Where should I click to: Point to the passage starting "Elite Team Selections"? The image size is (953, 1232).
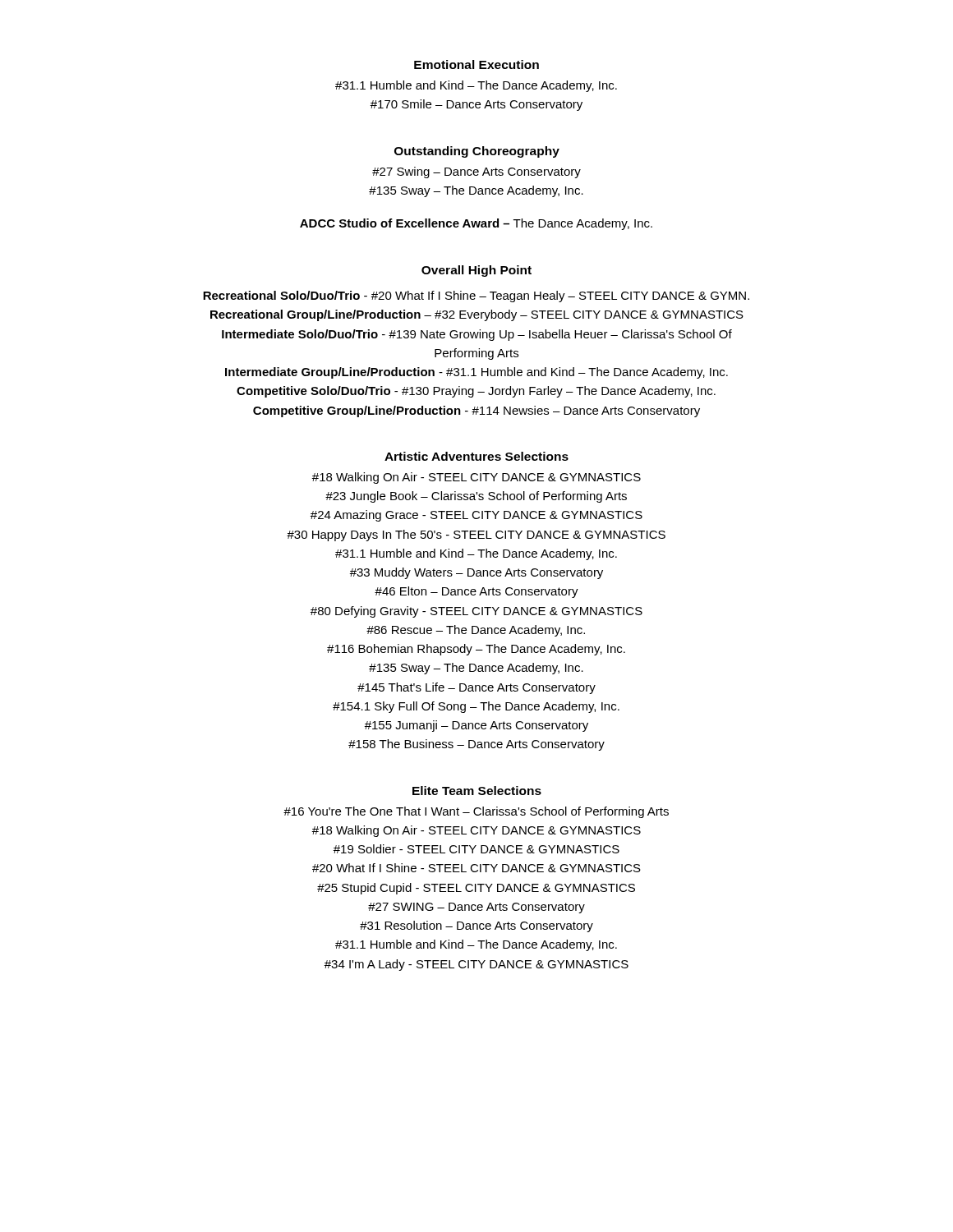tap(476, 790)
